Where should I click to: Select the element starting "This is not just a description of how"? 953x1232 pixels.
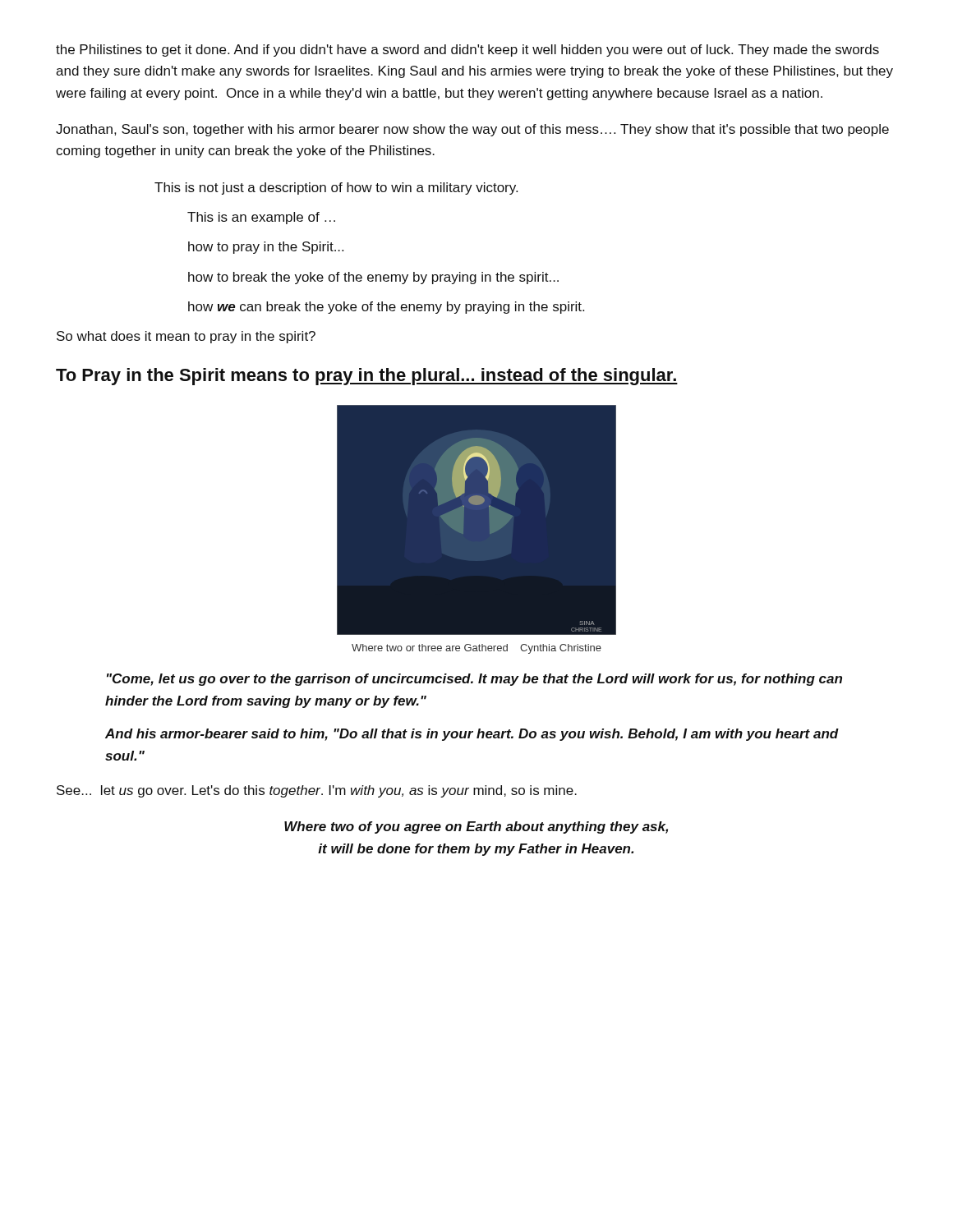click(x=337, y=187)
